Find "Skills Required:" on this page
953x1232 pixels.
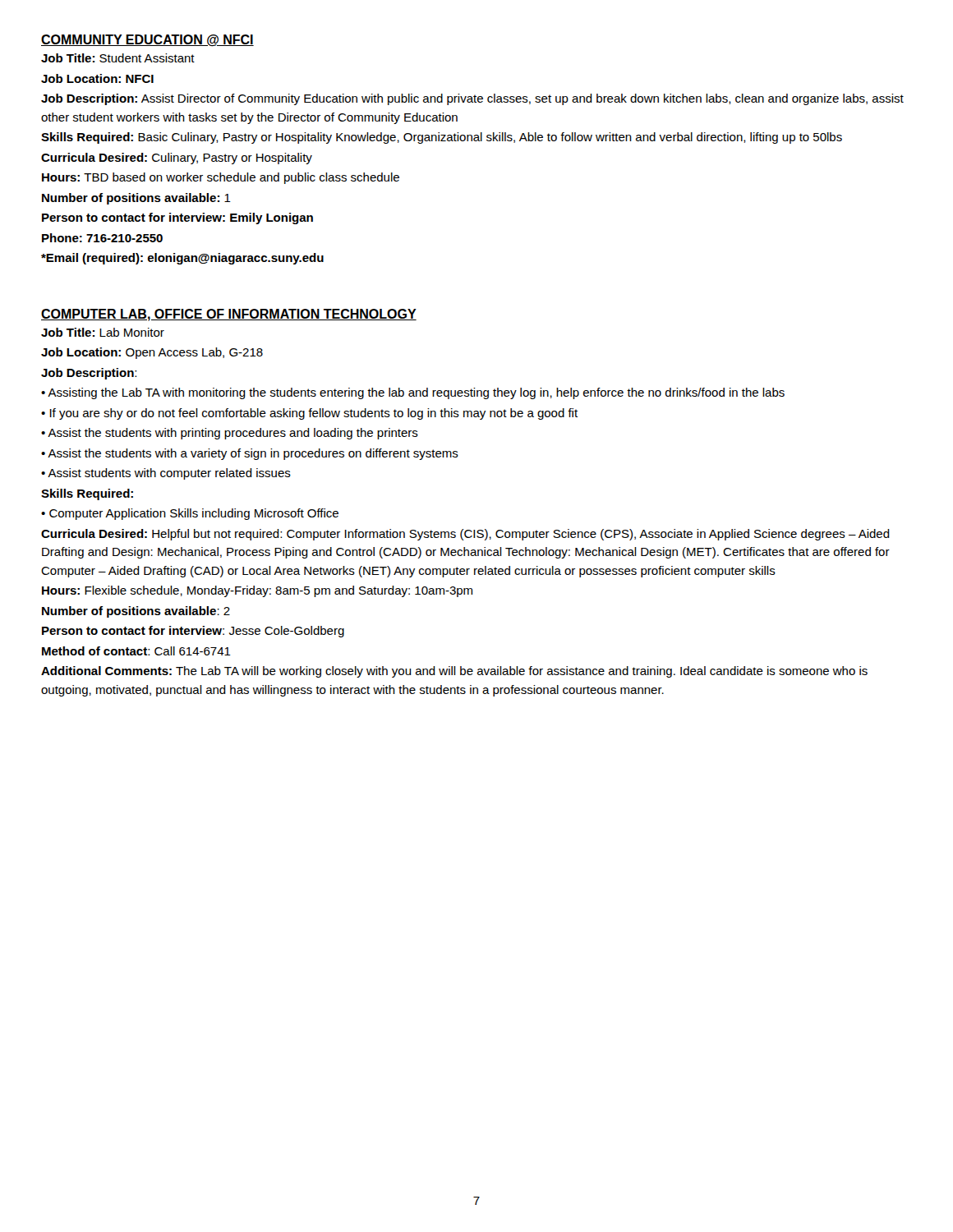[87, 494]
